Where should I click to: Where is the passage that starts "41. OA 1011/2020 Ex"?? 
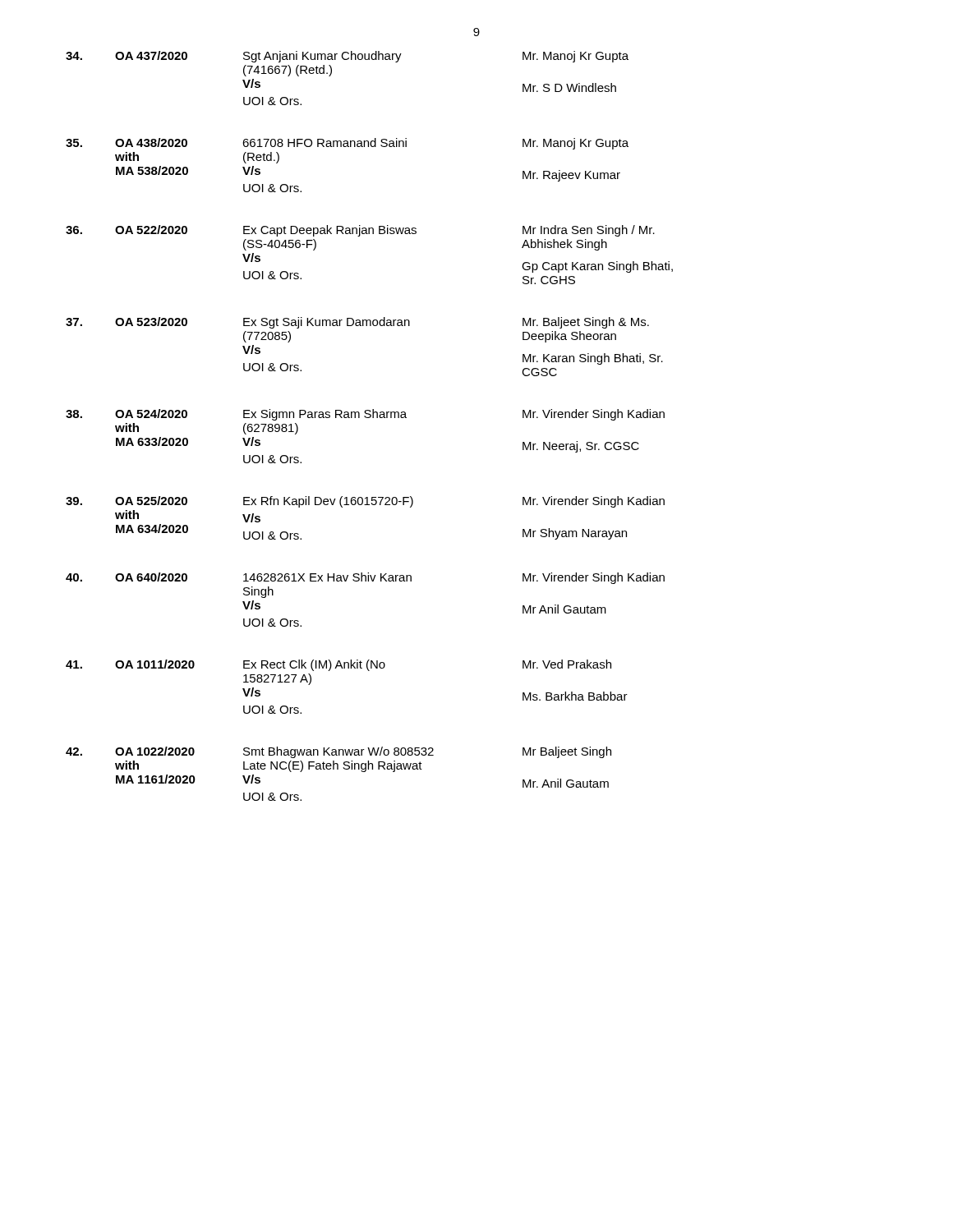coord(338,665)
